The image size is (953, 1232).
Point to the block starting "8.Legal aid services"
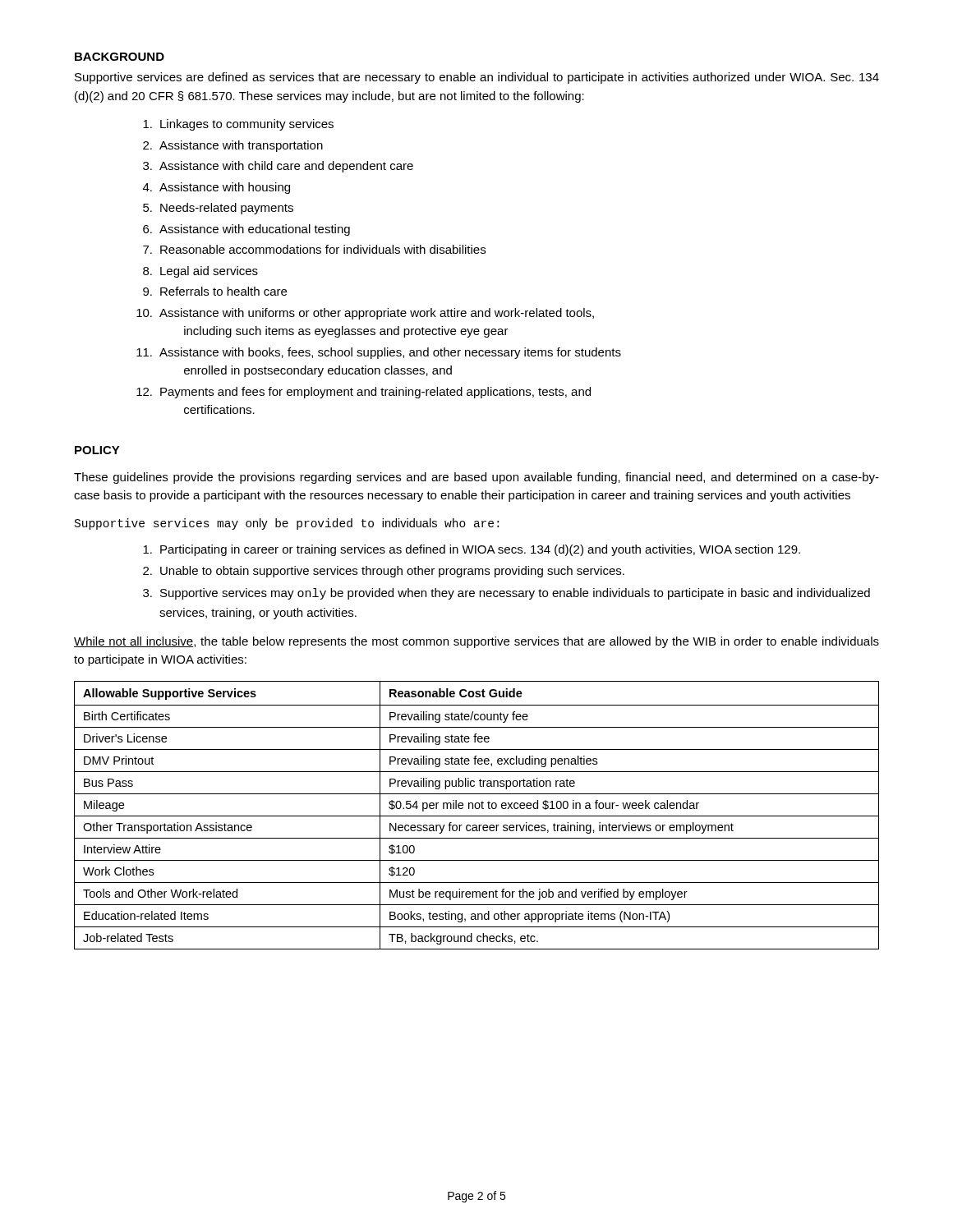[x=200, y=272]
